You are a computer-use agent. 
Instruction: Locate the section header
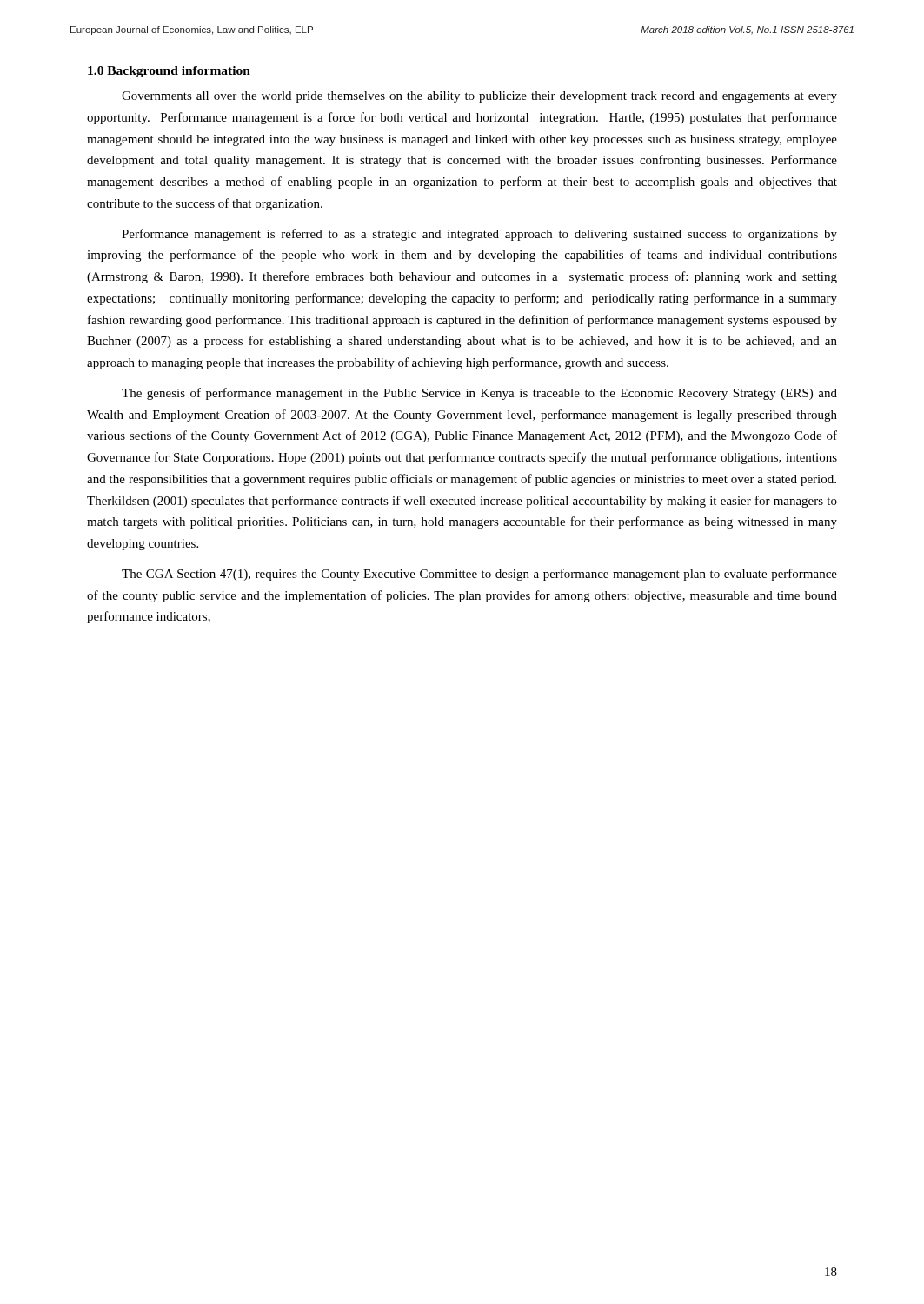tap(169, 70)
